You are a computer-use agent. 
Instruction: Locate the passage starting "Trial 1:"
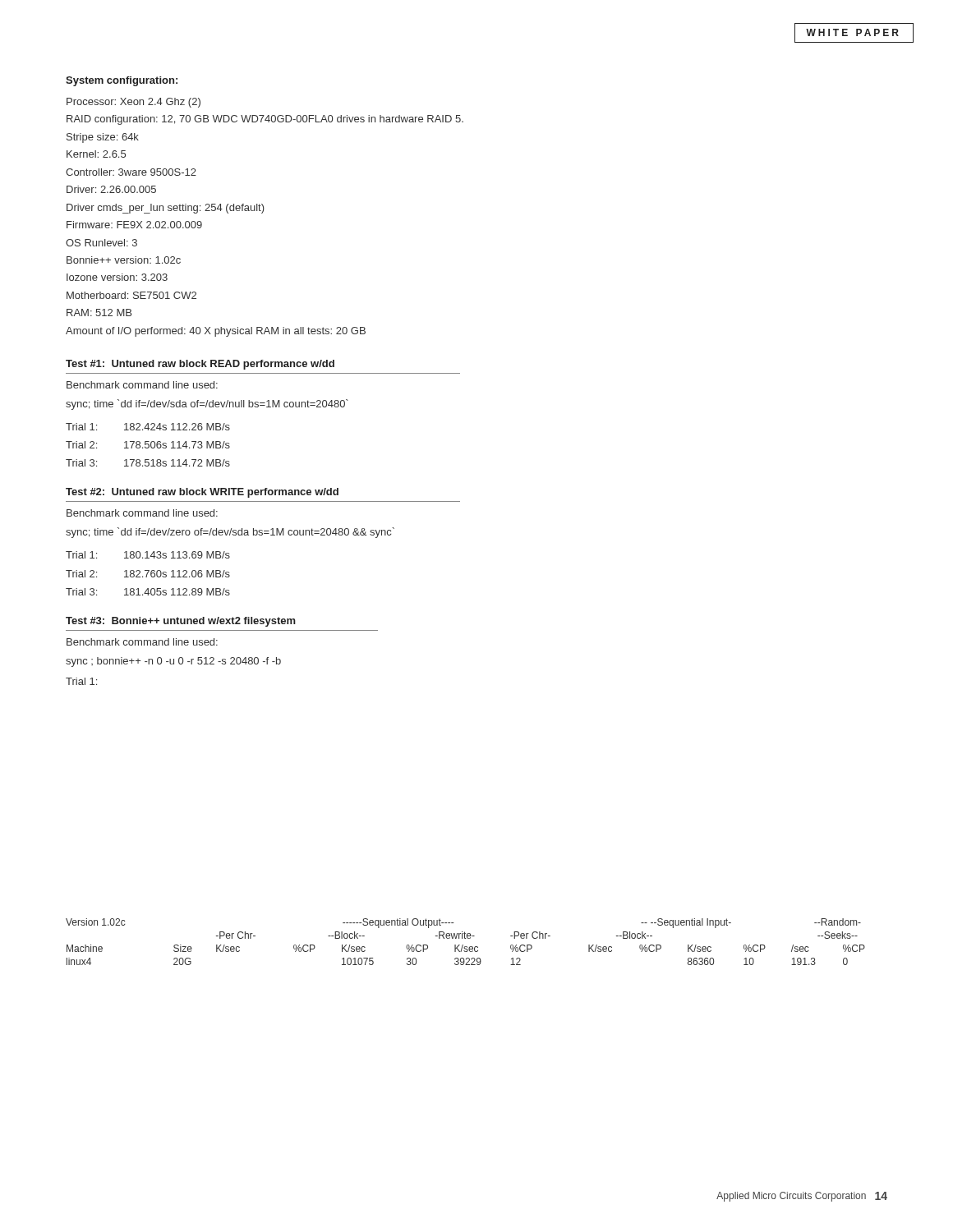pos(82,681)
